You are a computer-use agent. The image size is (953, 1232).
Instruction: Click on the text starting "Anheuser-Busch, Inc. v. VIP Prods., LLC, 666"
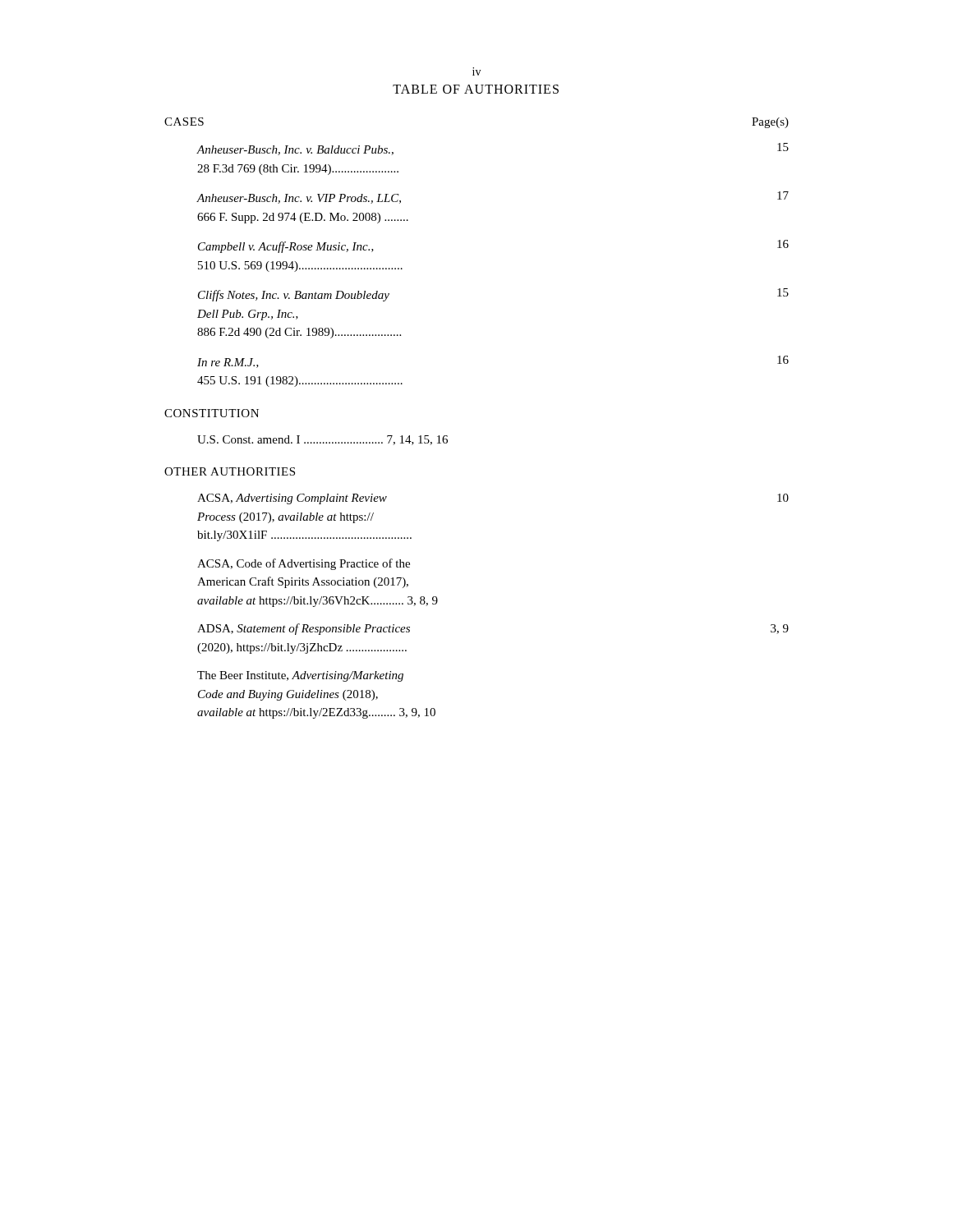click(x=293, y=198)
